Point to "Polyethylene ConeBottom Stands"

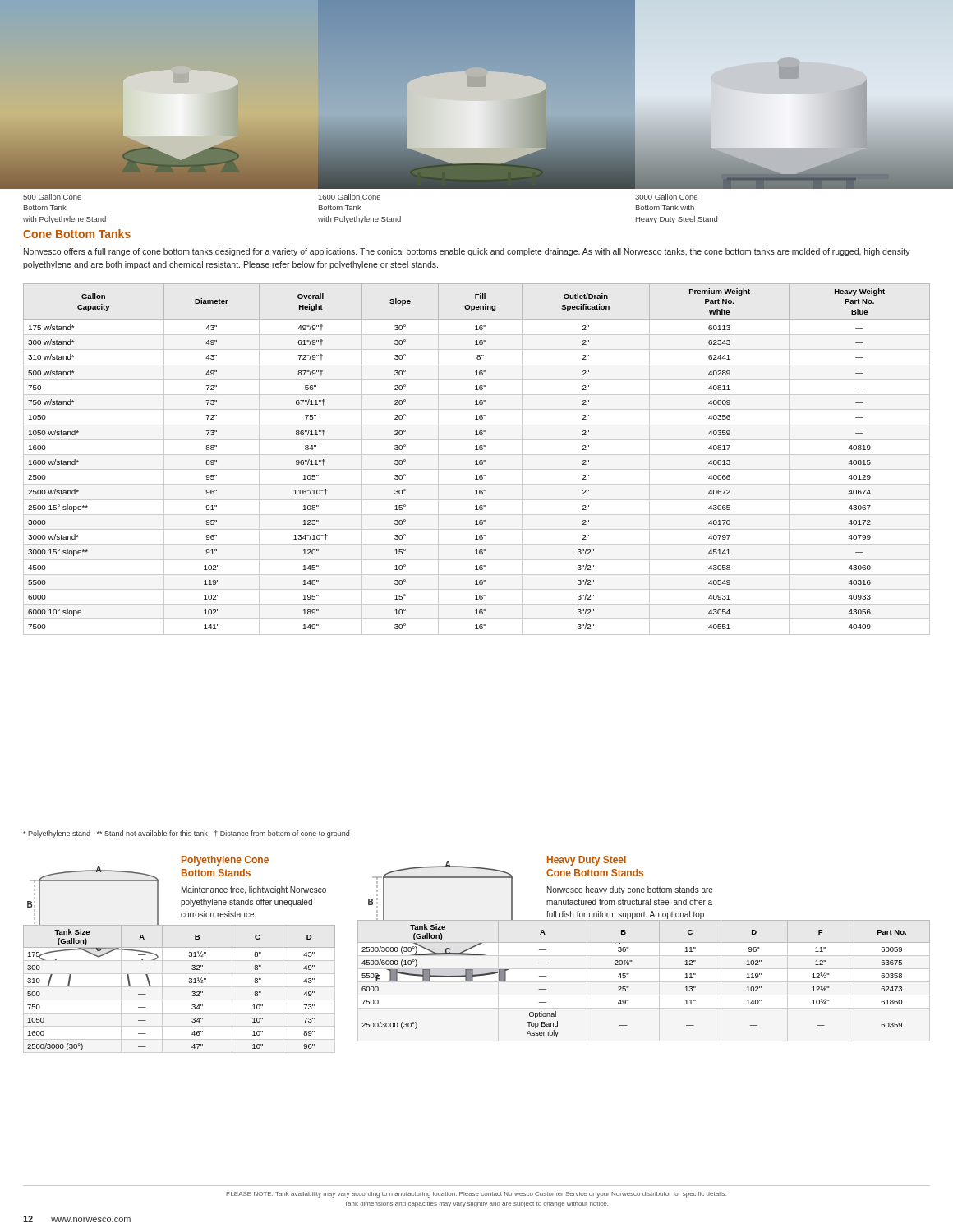click(x=225, y=866)
